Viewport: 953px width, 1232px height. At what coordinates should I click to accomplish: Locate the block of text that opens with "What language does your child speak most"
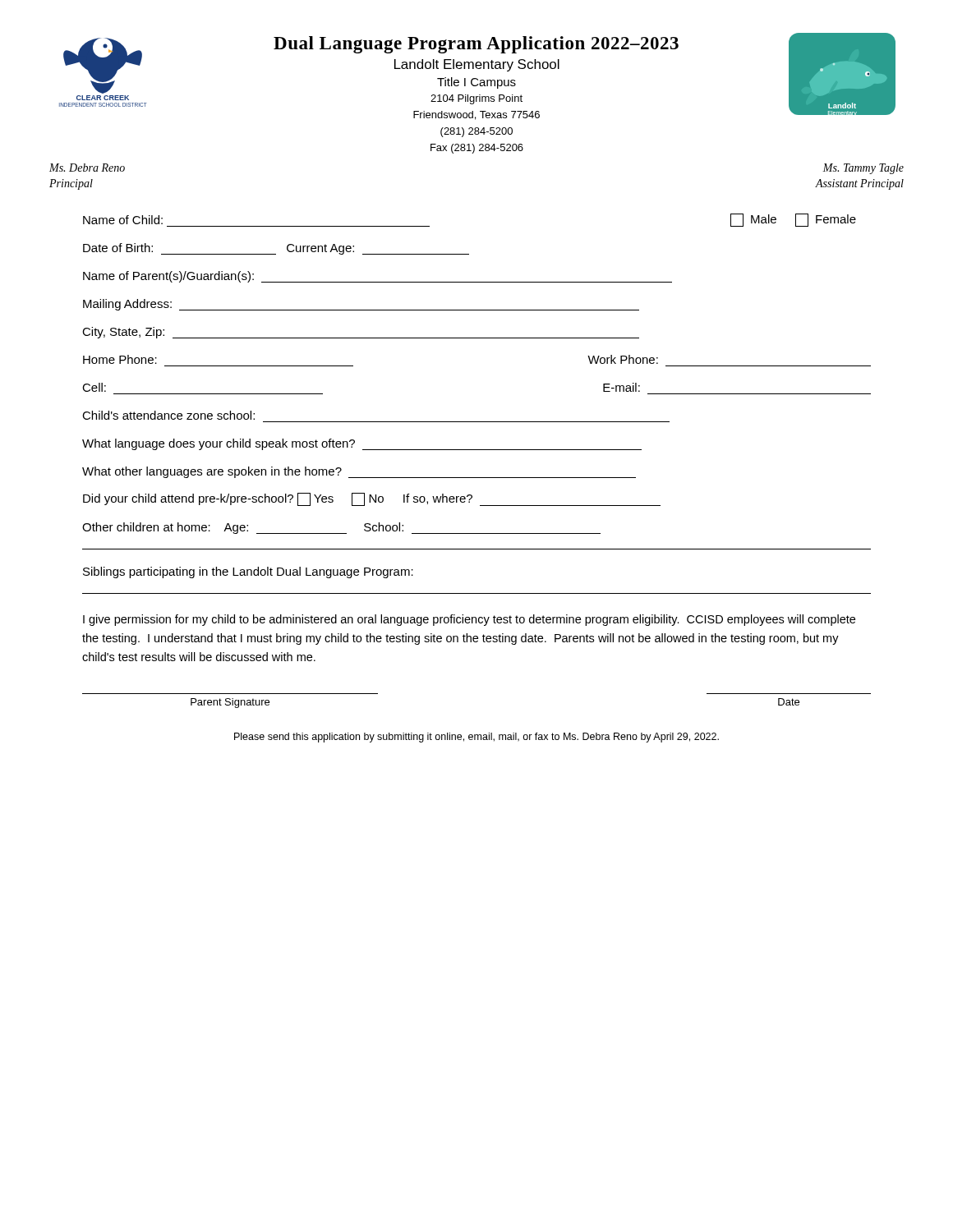362,443
